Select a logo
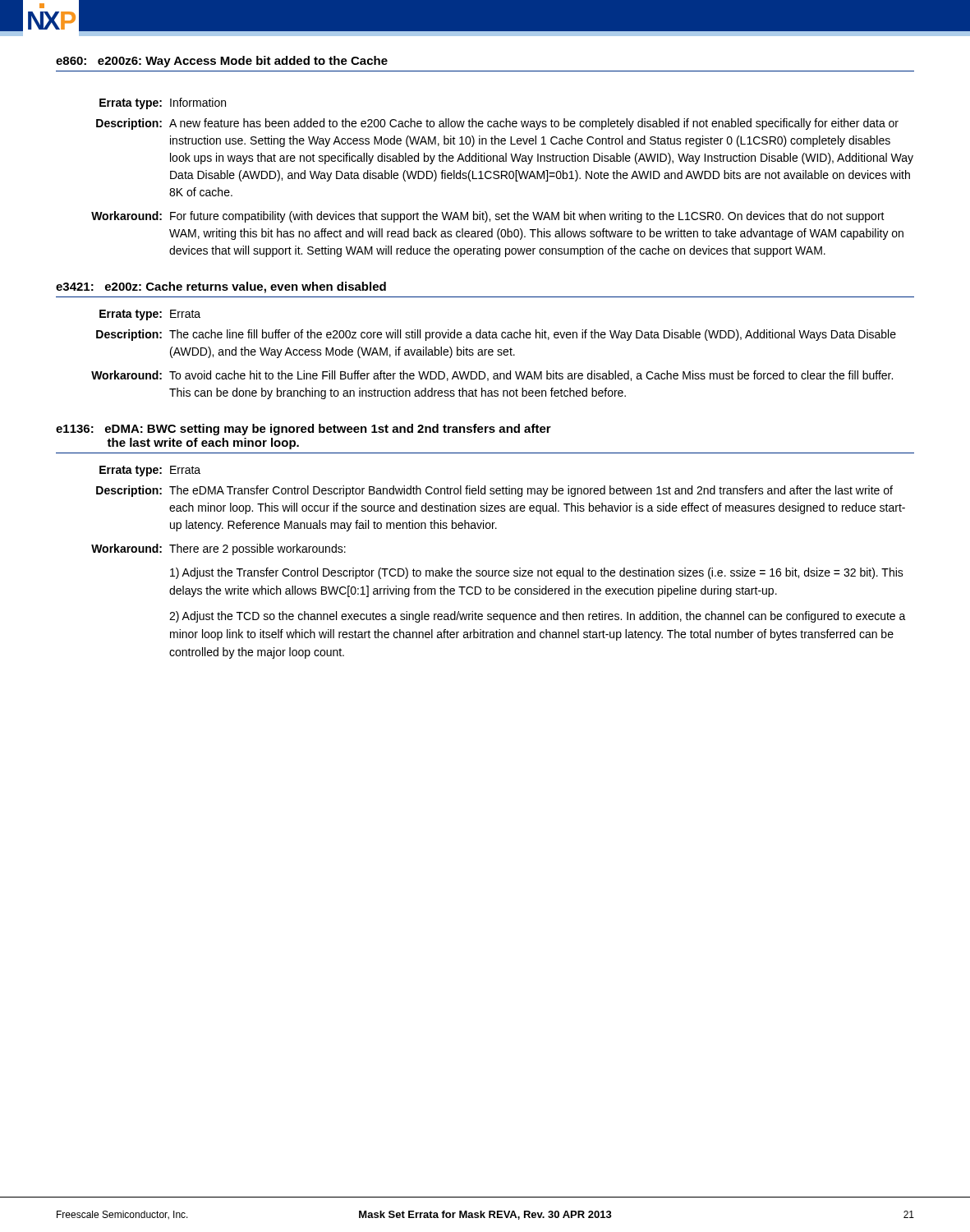This screenshot has width=970, height=1232. point(51,21)
